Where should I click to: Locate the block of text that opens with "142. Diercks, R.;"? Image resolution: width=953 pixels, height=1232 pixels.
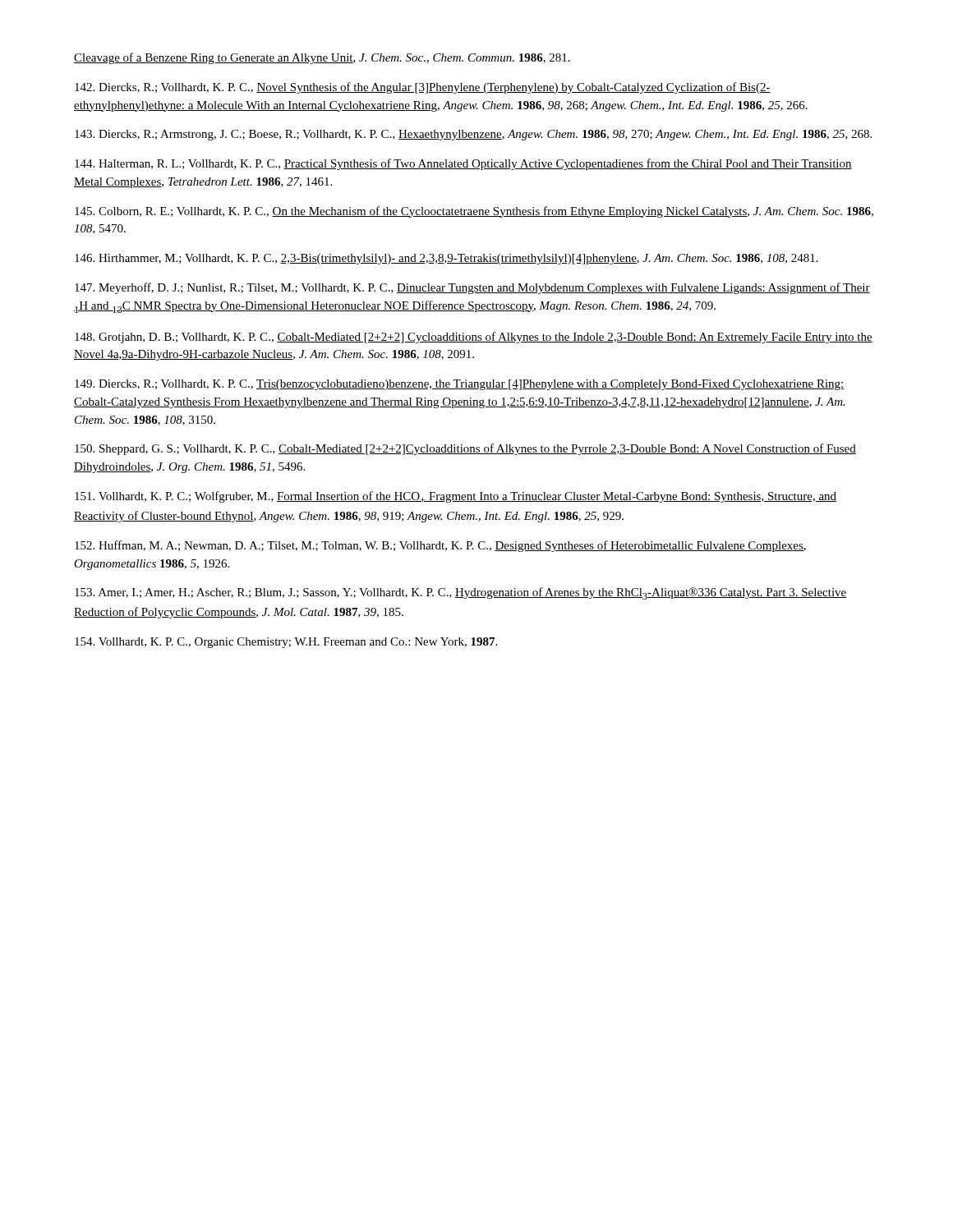[441, 96]
